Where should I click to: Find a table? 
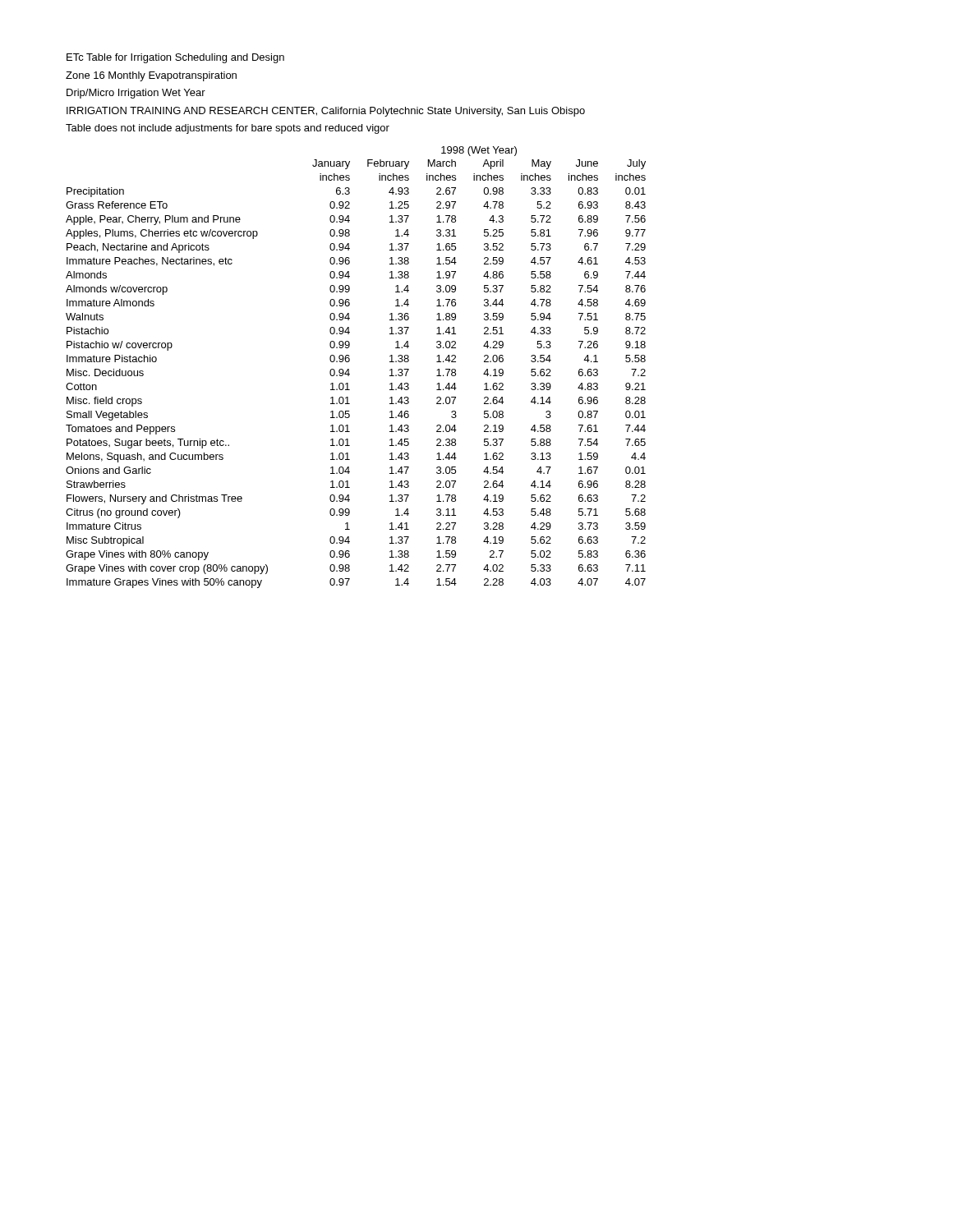coord(476,366)
